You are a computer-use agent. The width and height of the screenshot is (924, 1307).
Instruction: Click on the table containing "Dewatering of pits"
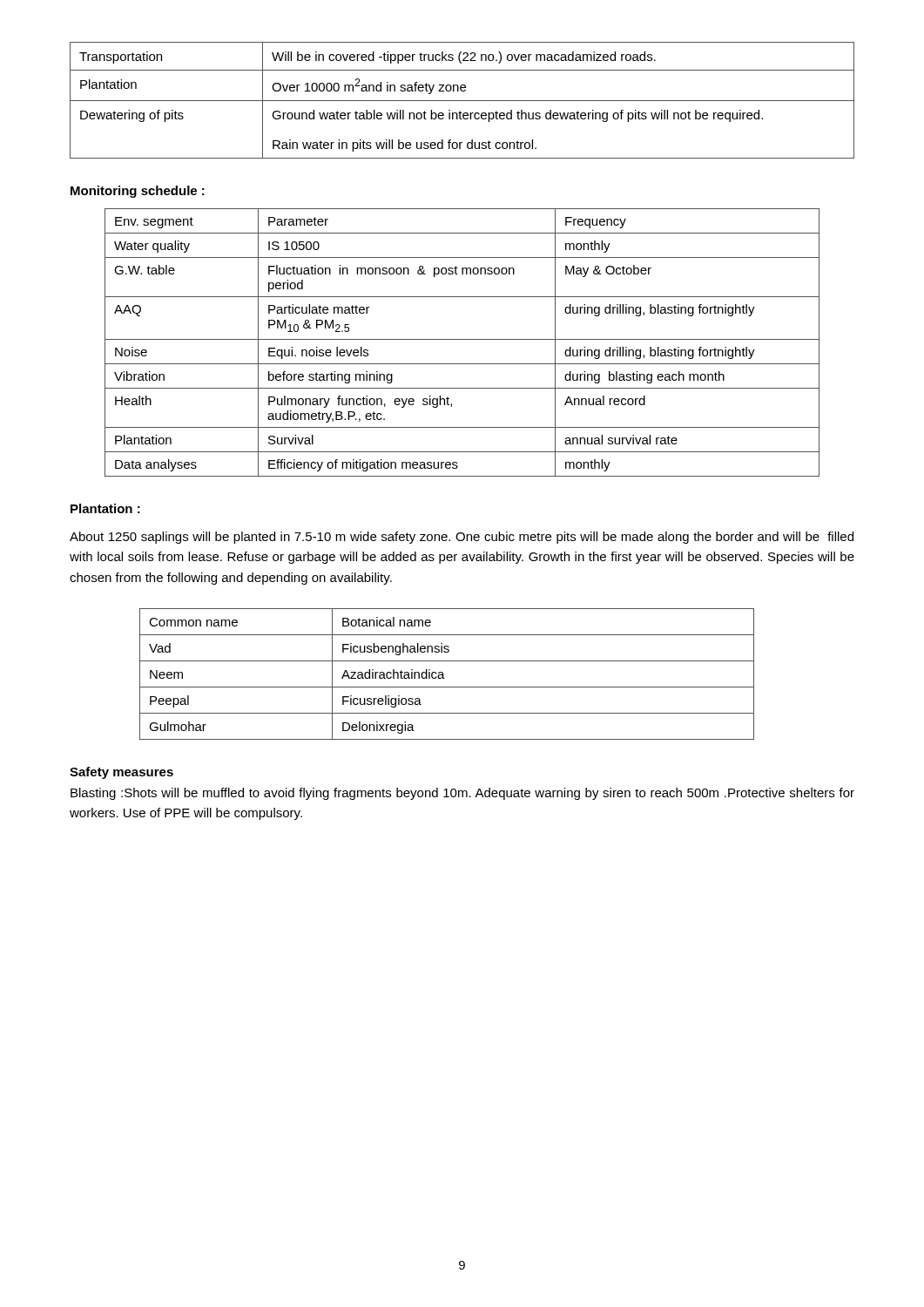(x=462, y=100)
